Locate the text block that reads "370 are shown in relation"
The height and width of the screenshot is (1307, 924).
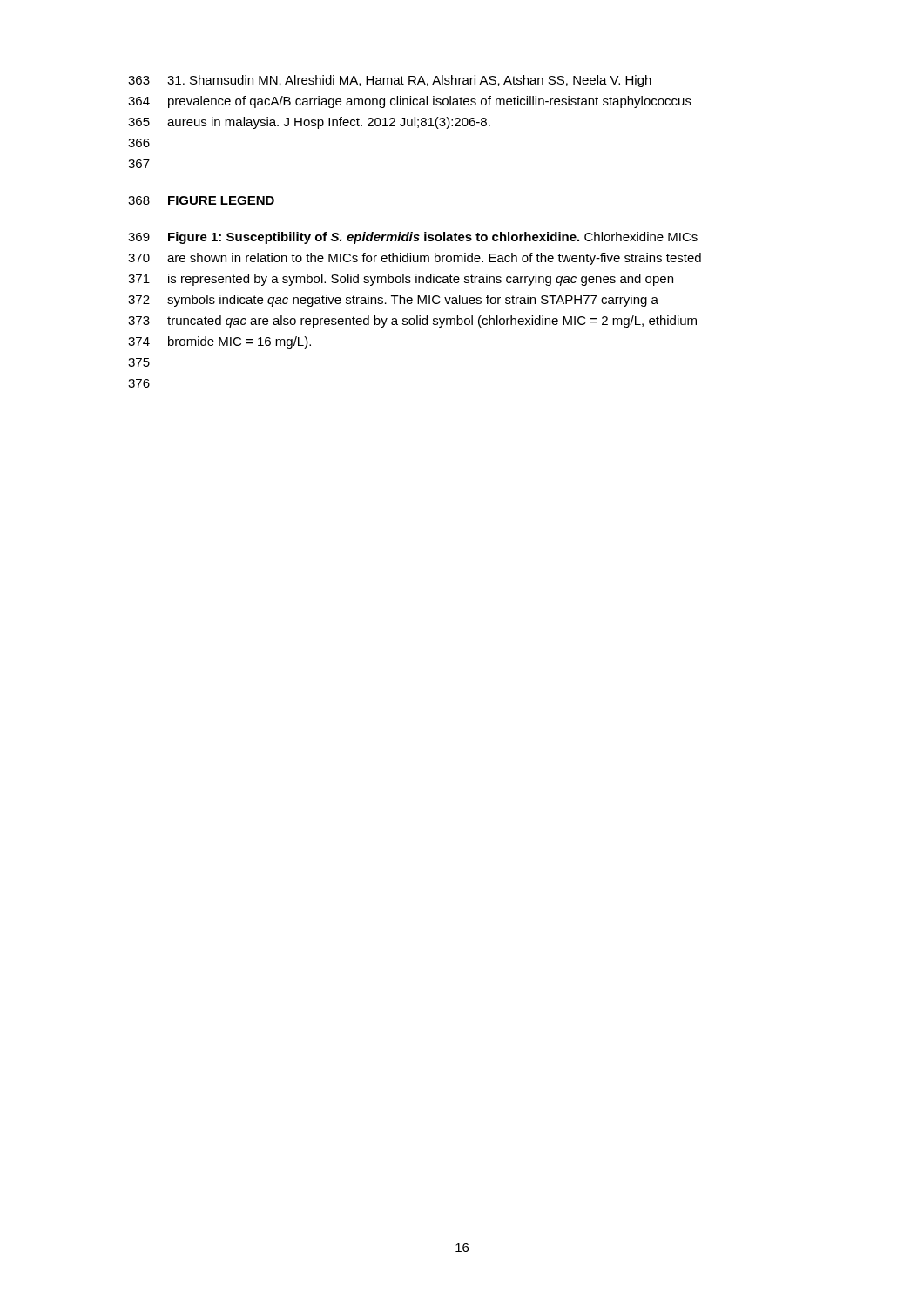click(462, 258)
